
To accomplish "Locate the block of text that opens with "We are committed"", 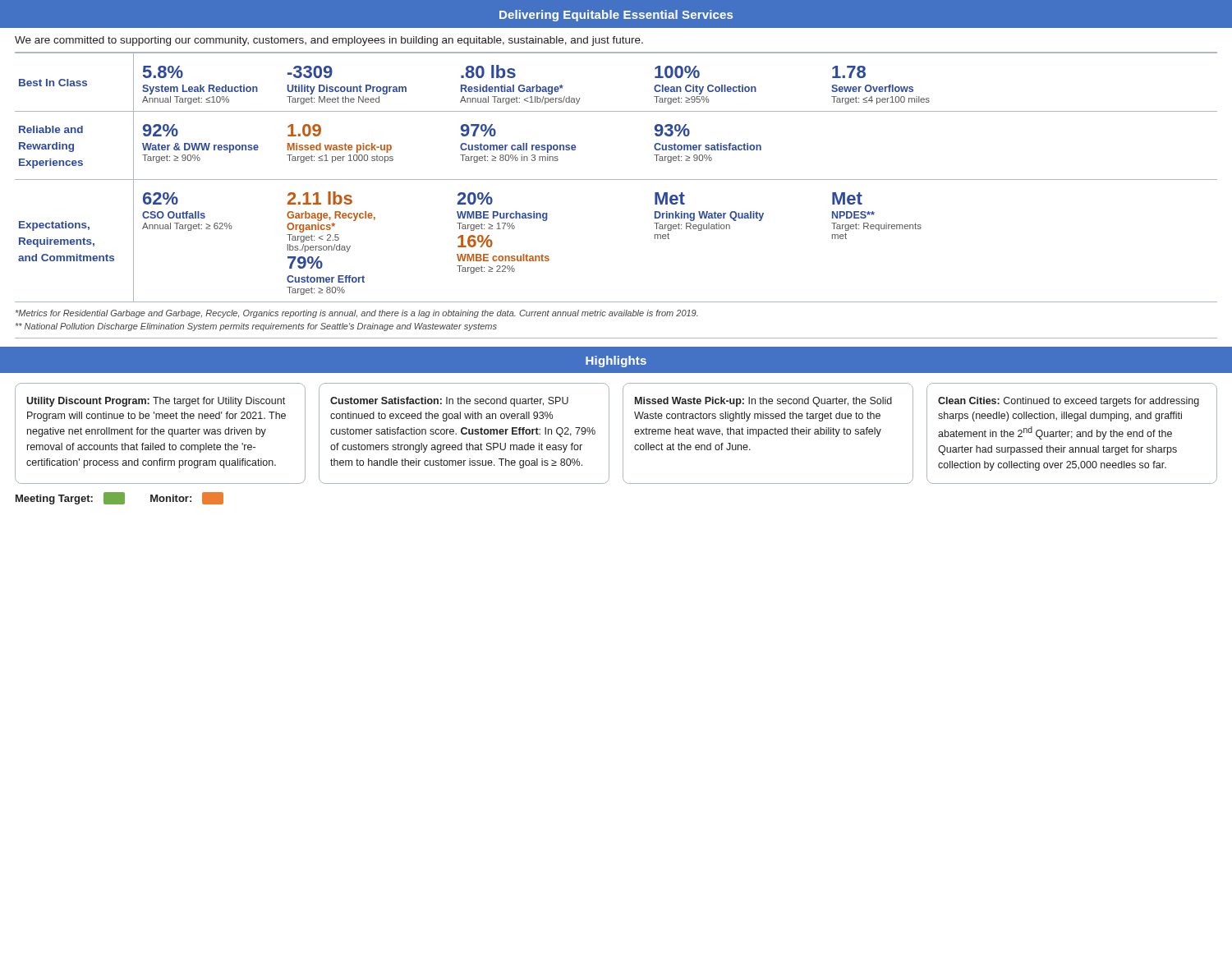I will 329,40.
